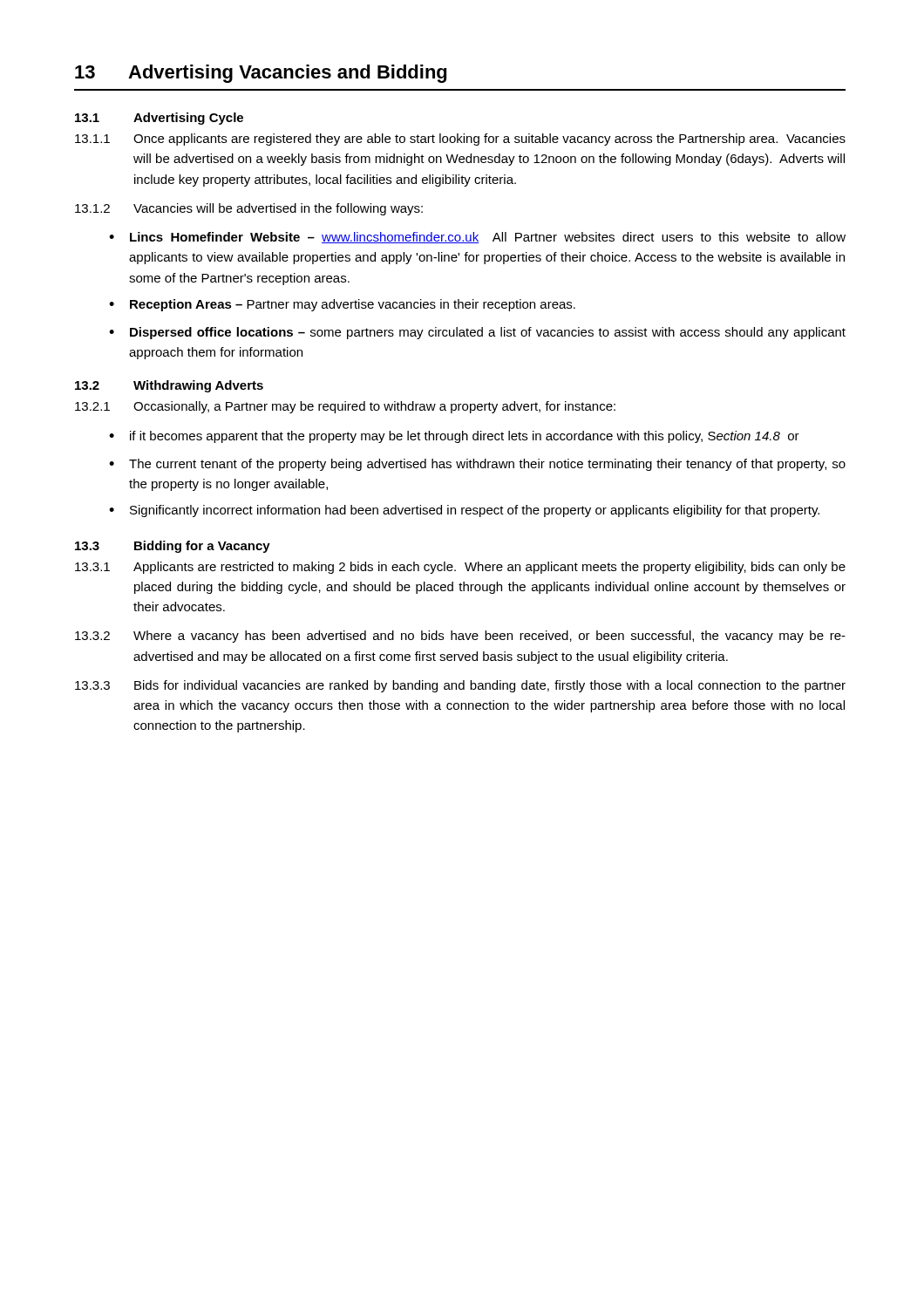
Task: Locate the block starting "3.2 Where a vacancy"
Action: tap(460, 646)
